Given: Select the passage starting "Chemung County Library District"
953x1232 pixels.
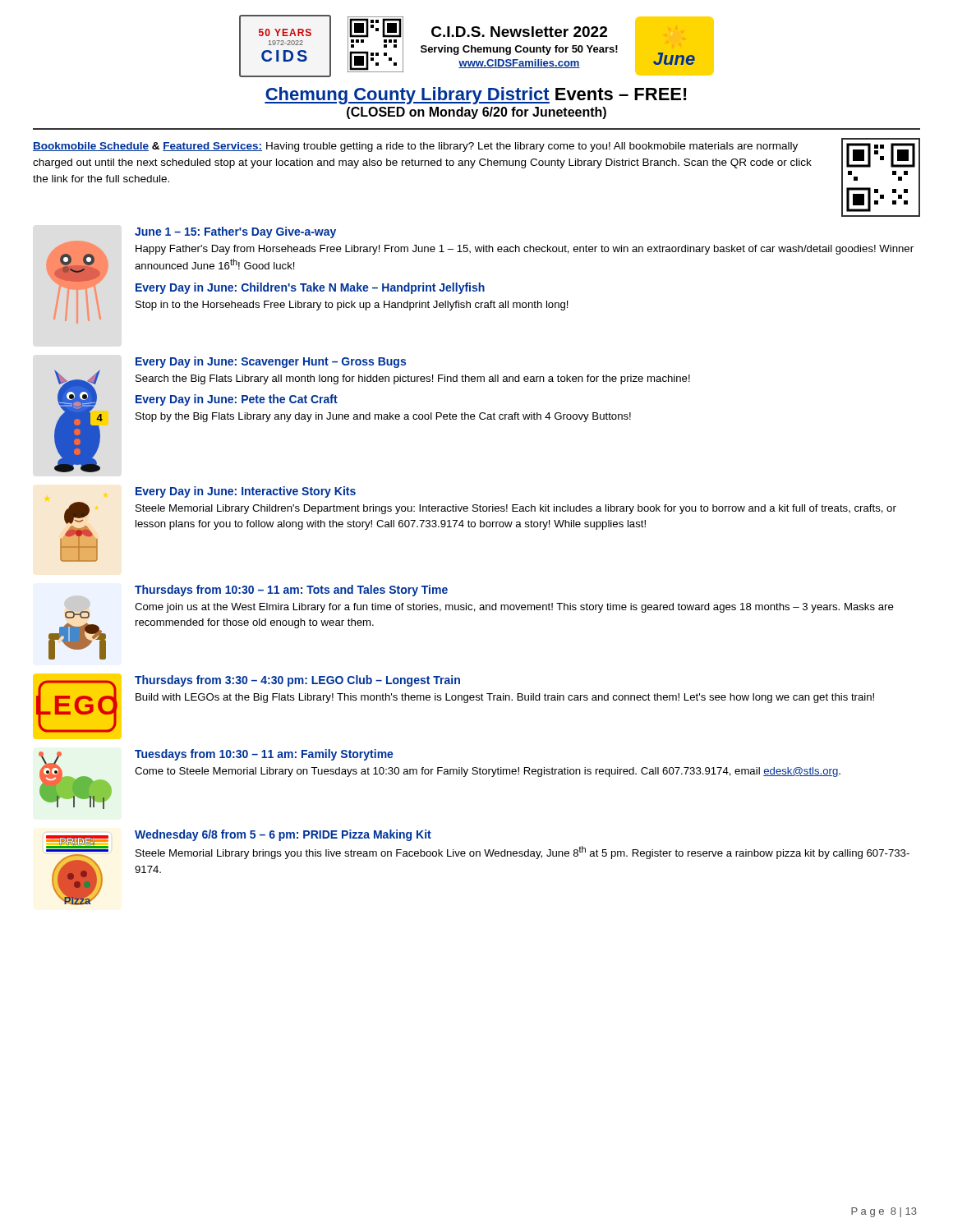Looking at the screenshot, I should (x=476, y=101).
